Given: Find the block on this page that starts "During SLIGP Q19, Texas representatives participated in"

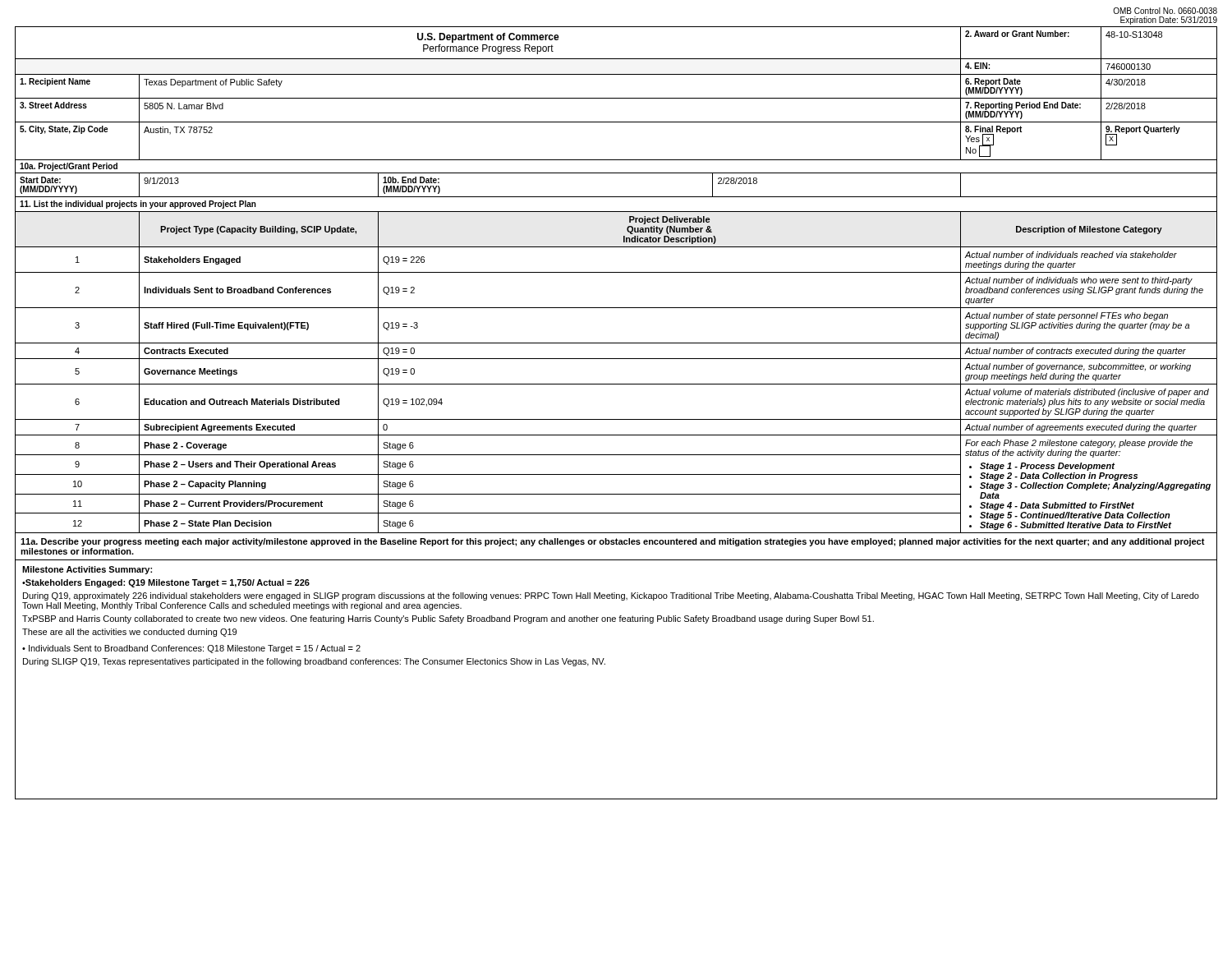Looking at the screenshot, I should pyautogui.click(x=314, y=662).
